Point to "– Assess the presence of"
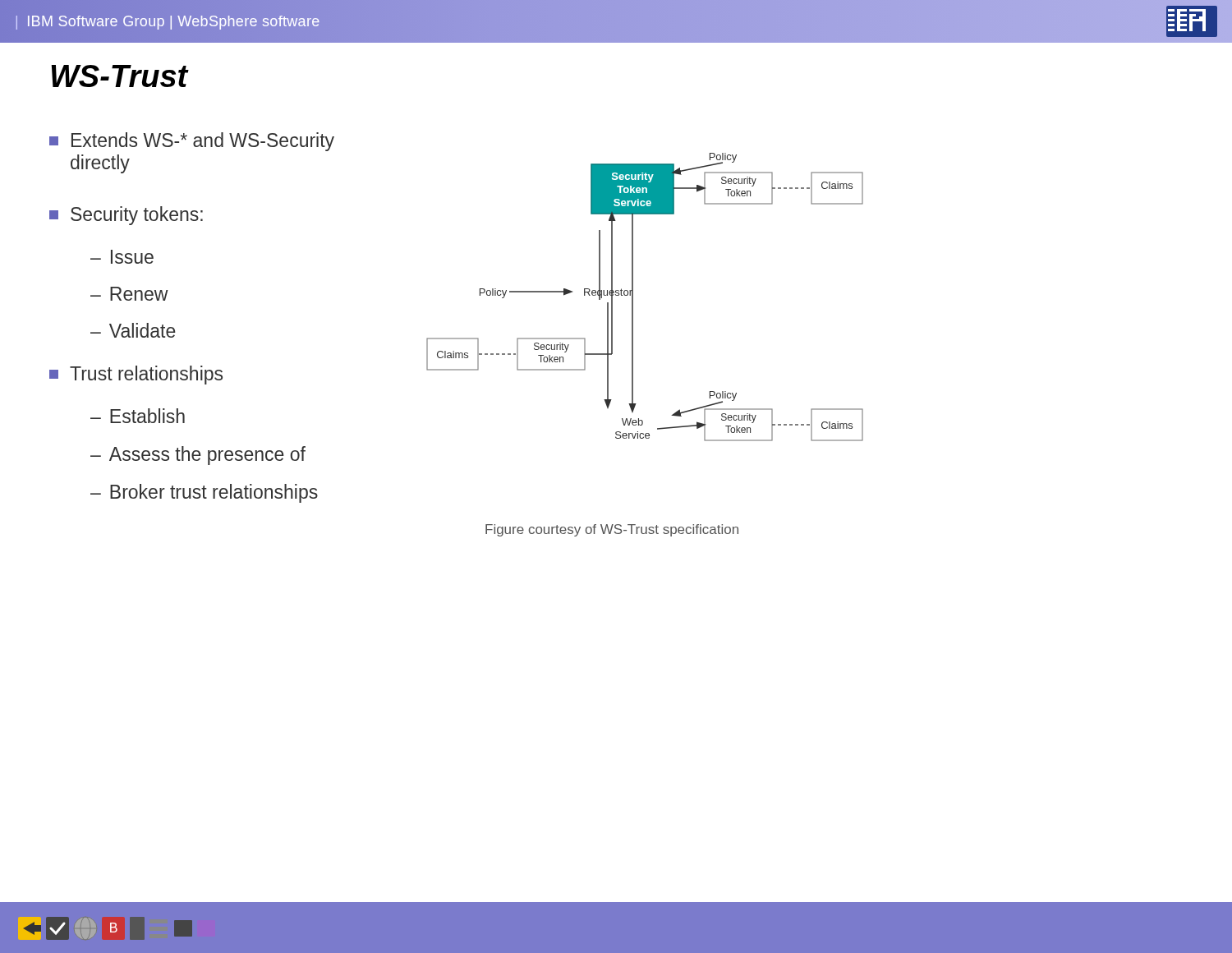The image size is (1232, 953). click(198, 455)
